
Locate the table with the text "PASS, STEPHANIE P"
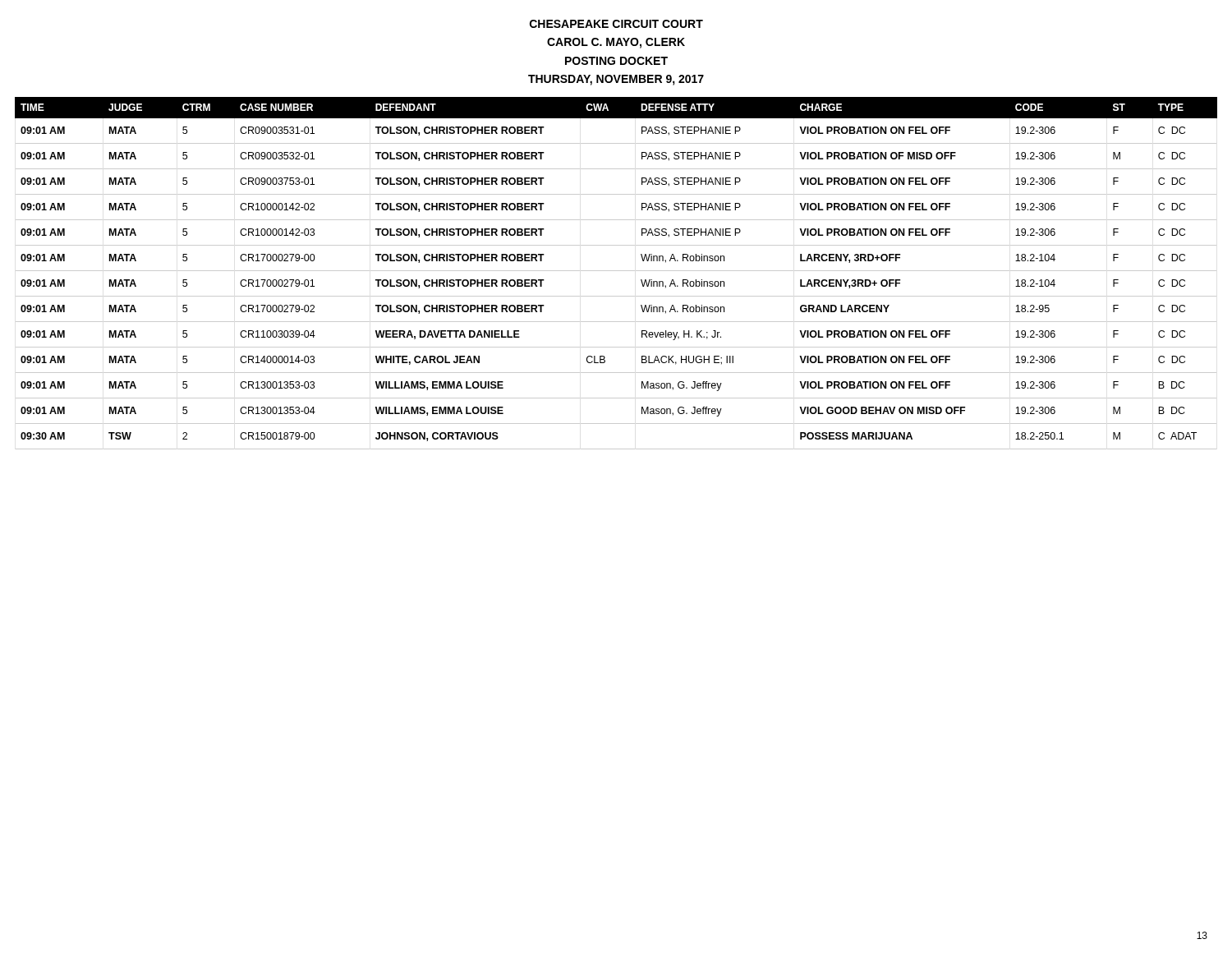616,273
